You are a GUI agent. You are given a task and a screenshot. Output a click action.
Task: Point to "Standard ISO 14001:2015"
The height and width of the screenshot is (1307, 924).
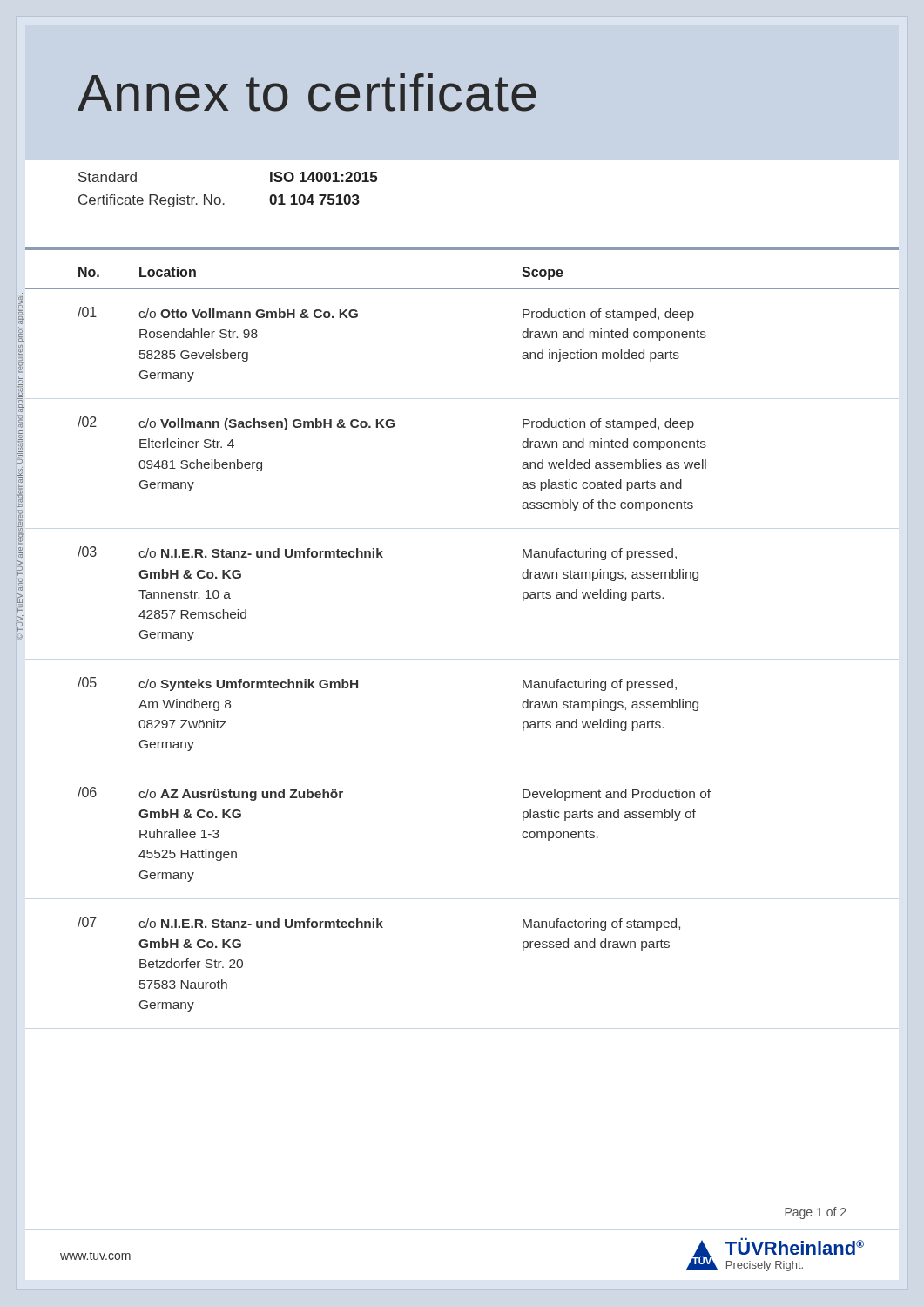(x=111, y=176)
